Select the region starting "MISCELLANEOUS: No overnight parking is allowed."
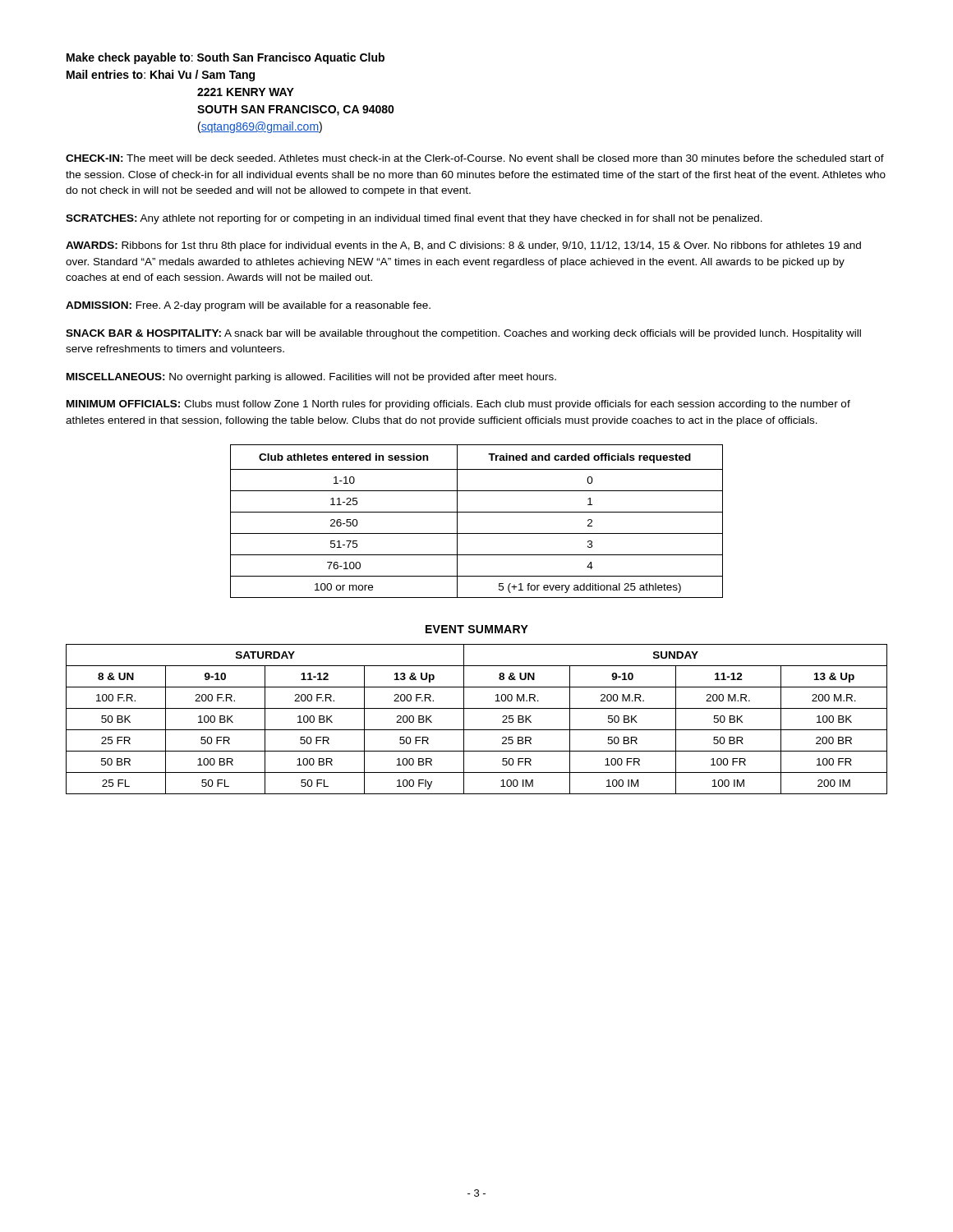The height and width of the screenshot is (1232, 953). pos(311,376)
